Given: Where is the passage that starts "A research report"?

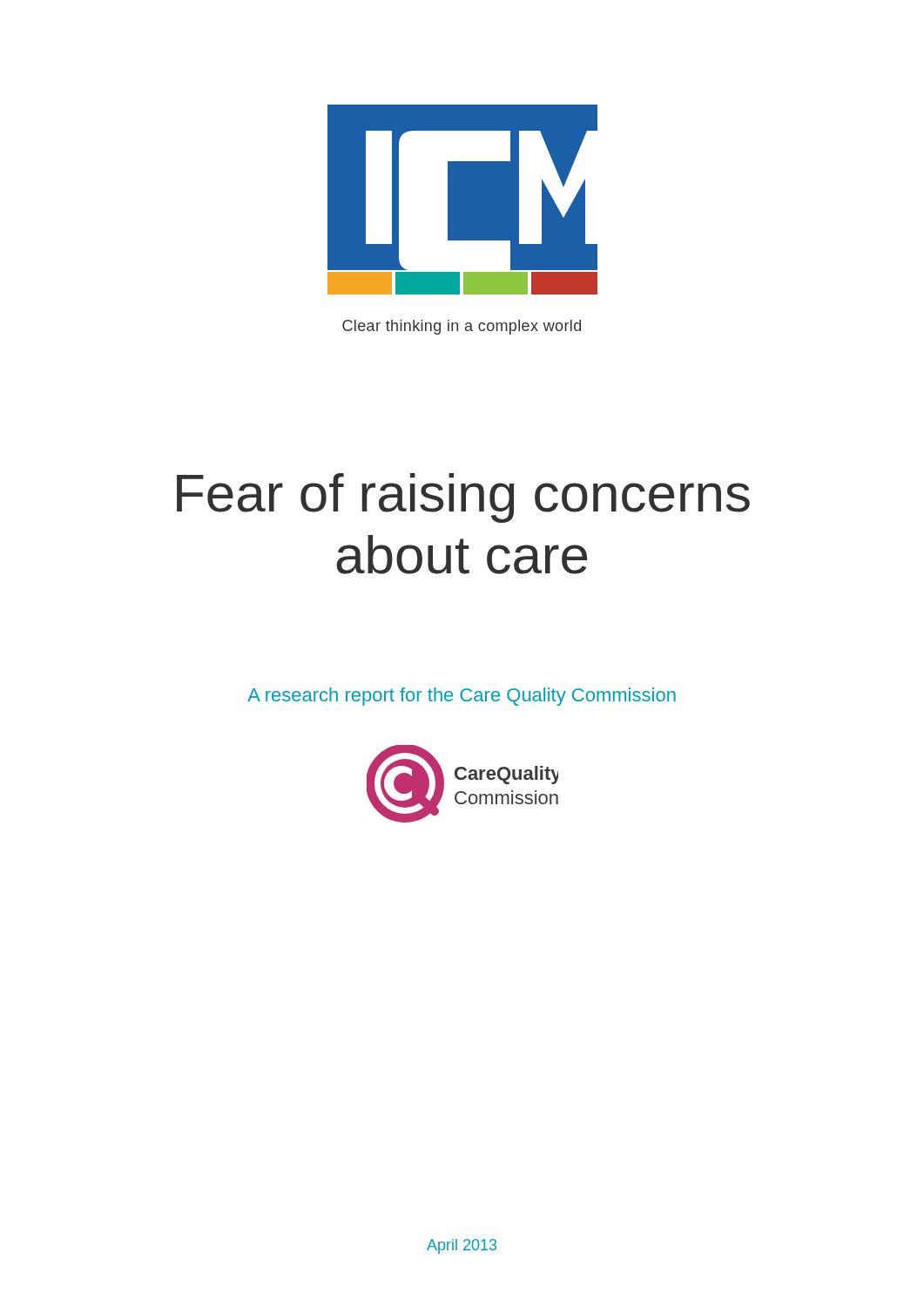Looking at the screenshot, I should (x=462, y=695).
